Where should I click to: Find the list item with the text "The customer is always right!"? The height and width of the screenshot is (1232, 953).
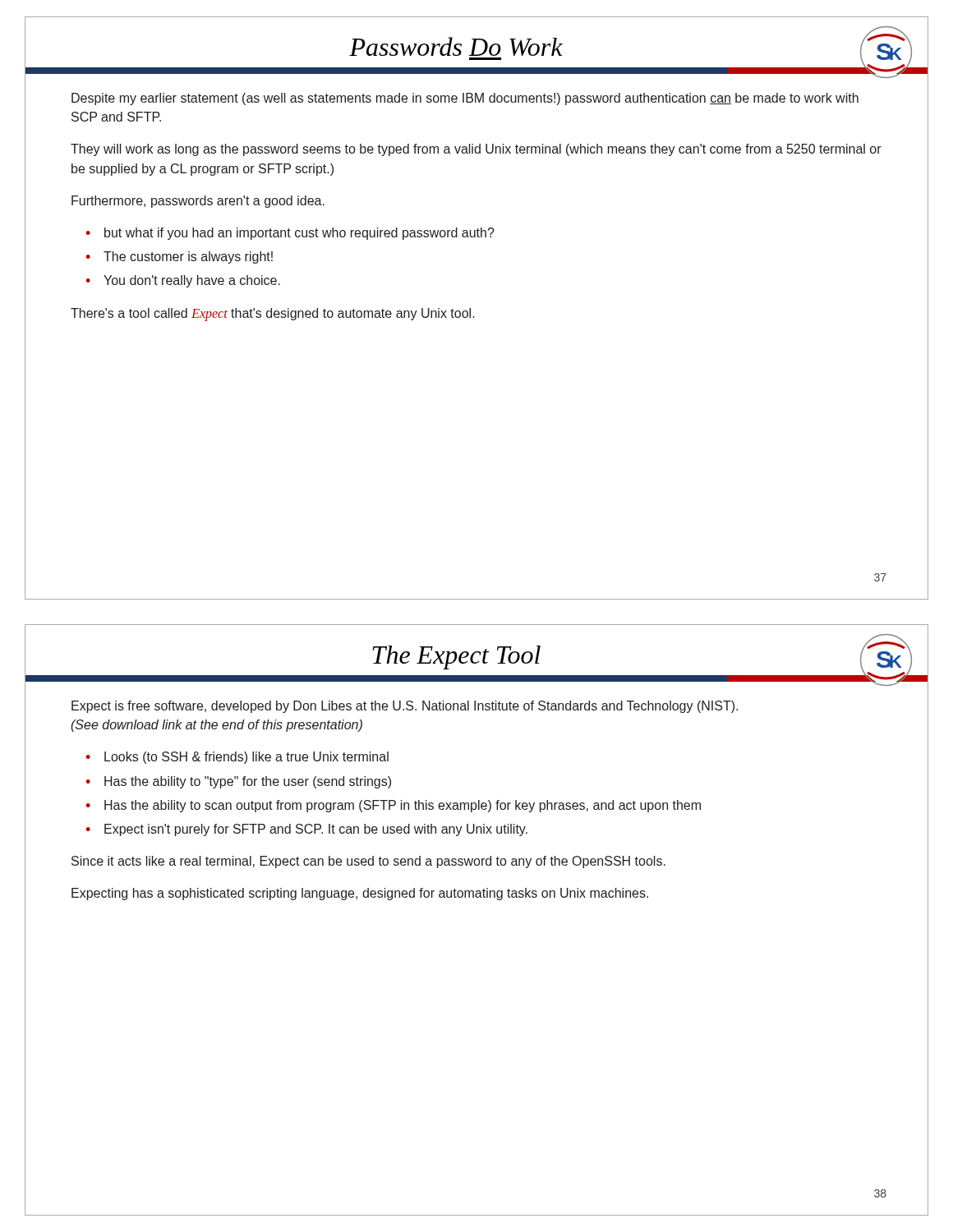point(189,257)
